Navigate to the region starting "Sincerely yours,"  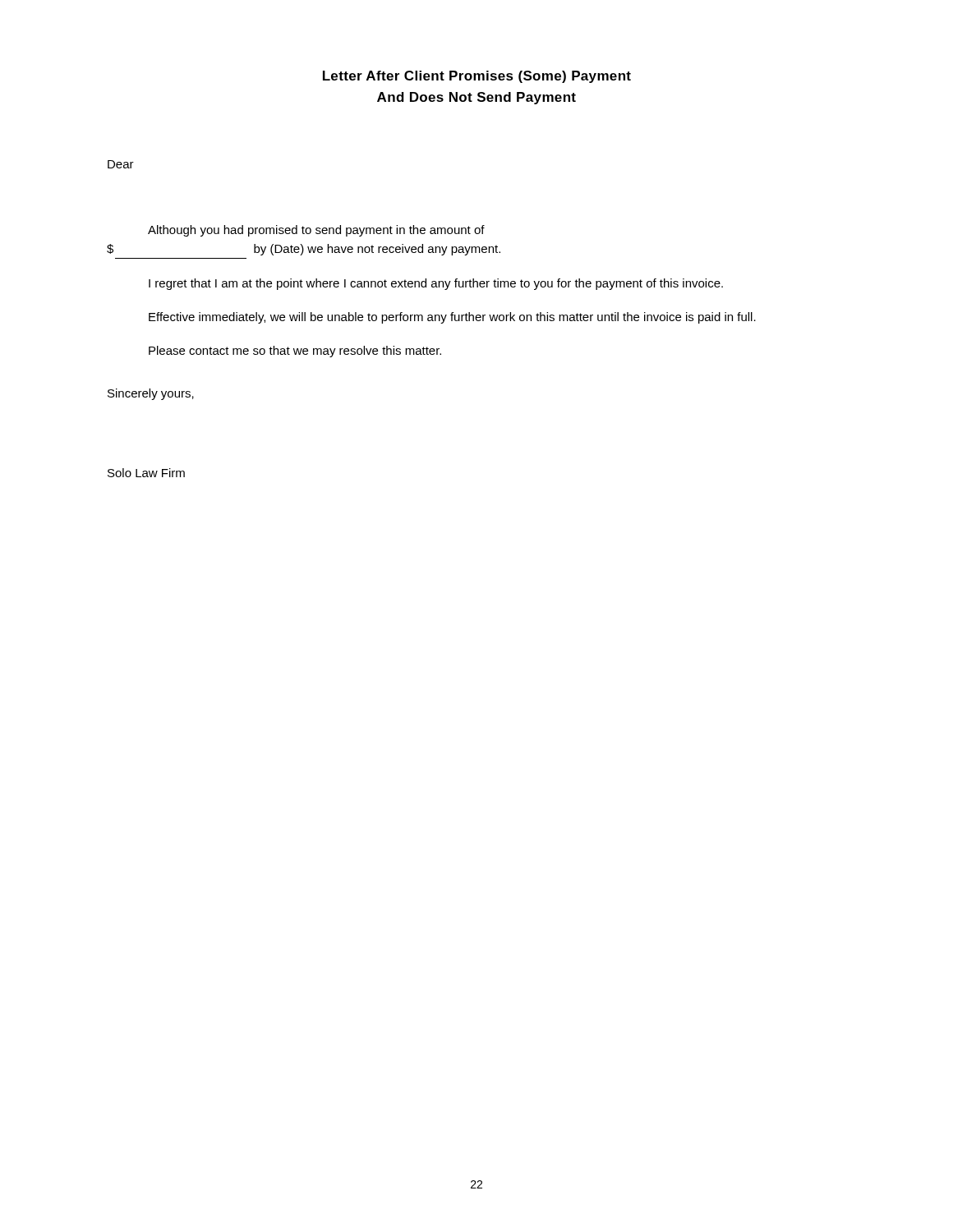point(151,393)
